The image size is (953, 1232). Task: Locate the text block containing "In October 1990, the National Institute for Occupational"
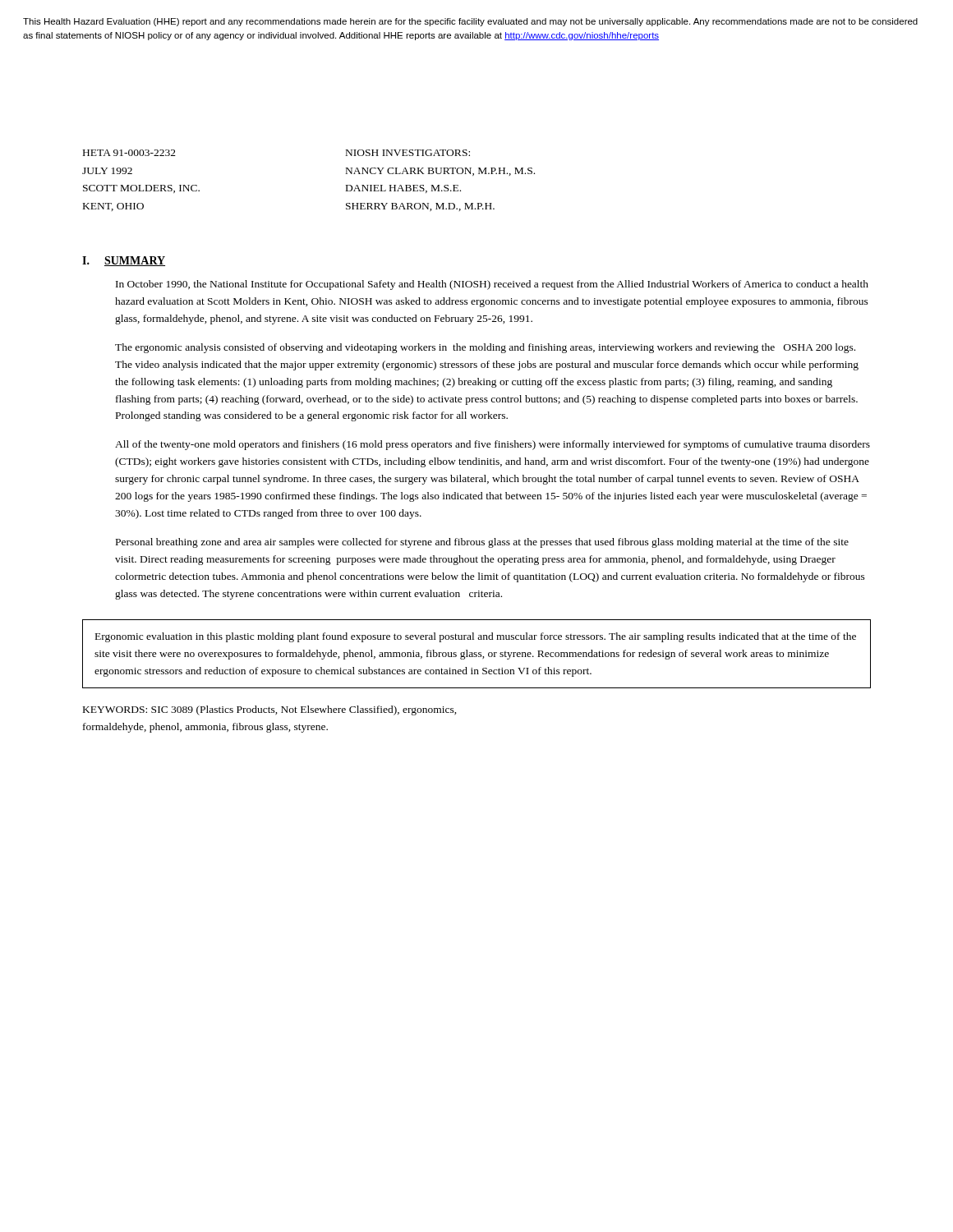pyautogui.click(x=492, y=301)
